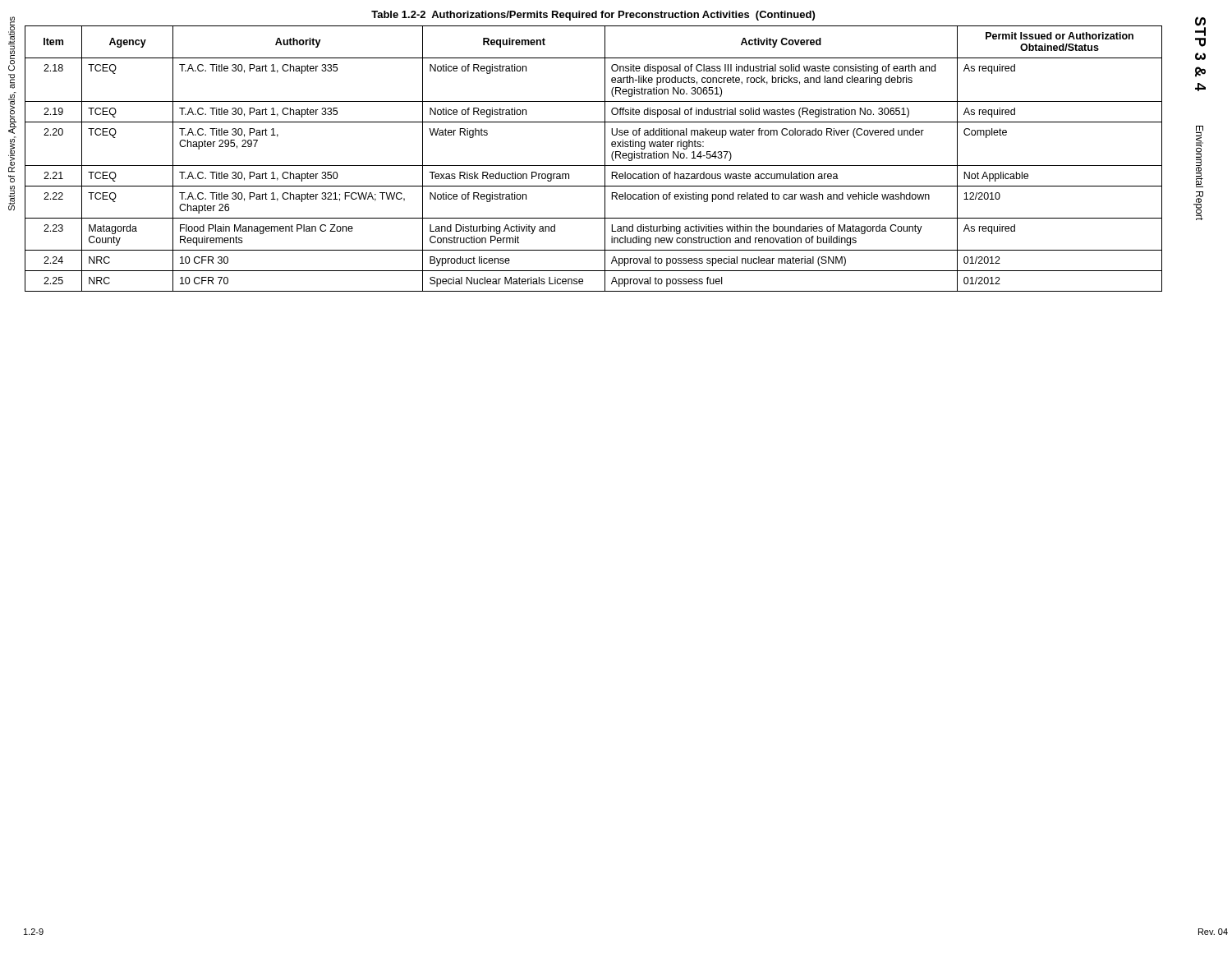Locate the title that says "Table 1.2-2 Authorizations/Permits"
The image size is (1232, 953).
593,14
